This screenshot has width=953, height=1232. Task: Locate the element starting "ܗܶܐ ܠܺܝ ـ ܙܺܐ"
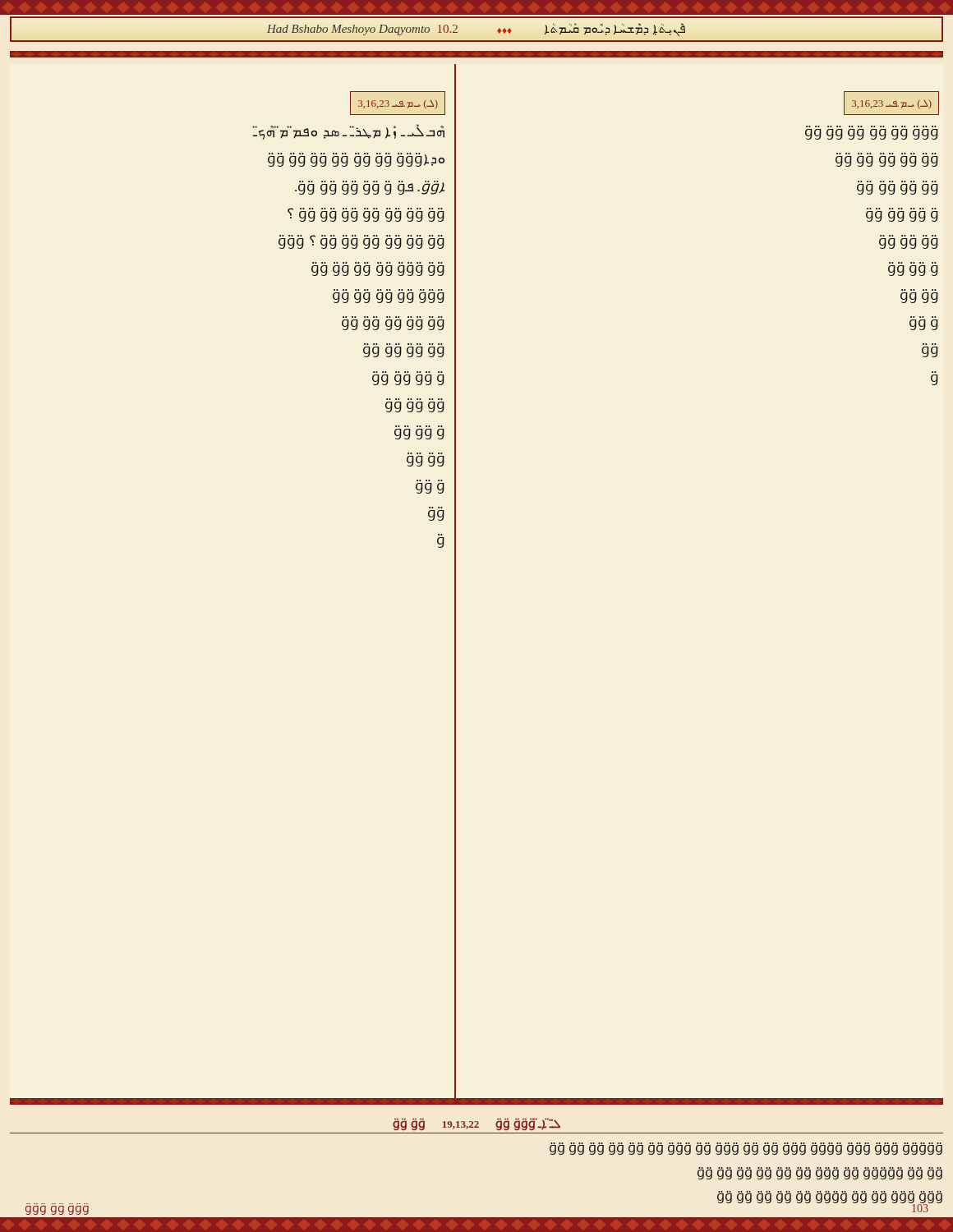[426, 464]
